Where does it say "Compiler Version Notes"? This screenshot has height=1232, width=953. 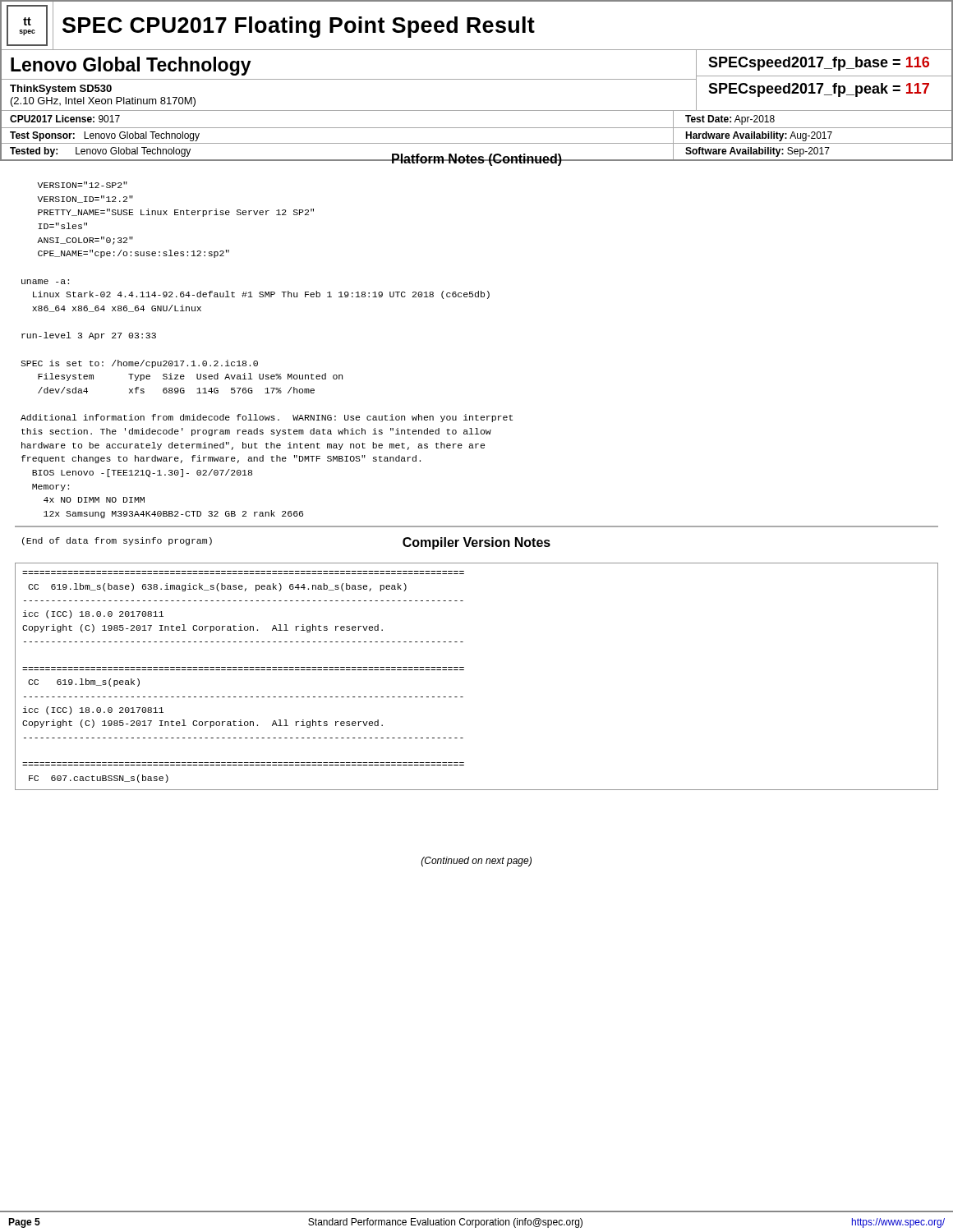point(476,543)
